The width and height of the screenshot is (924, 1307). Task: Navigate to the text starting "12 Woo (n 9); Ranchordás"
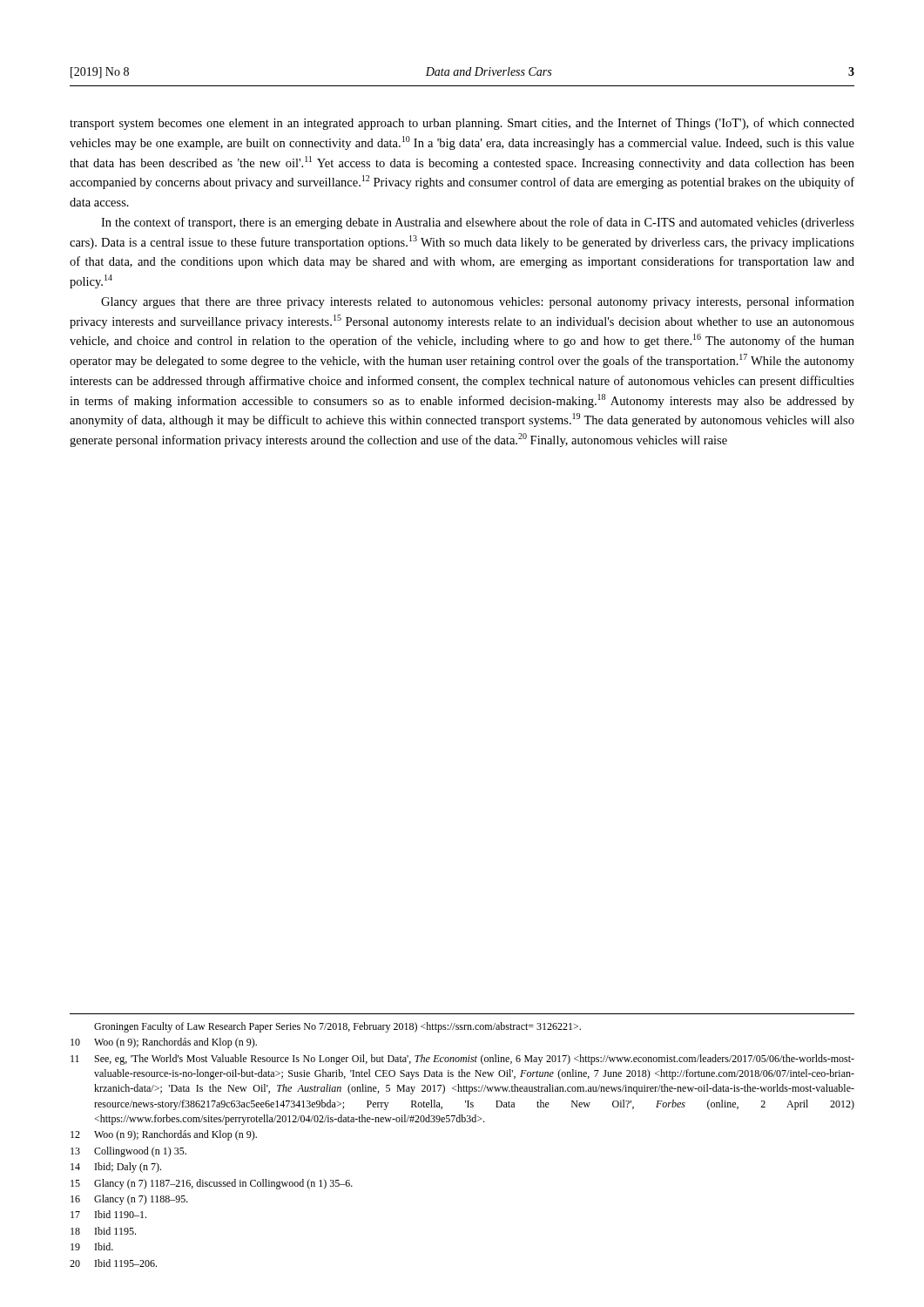(x=164, y=1135)
